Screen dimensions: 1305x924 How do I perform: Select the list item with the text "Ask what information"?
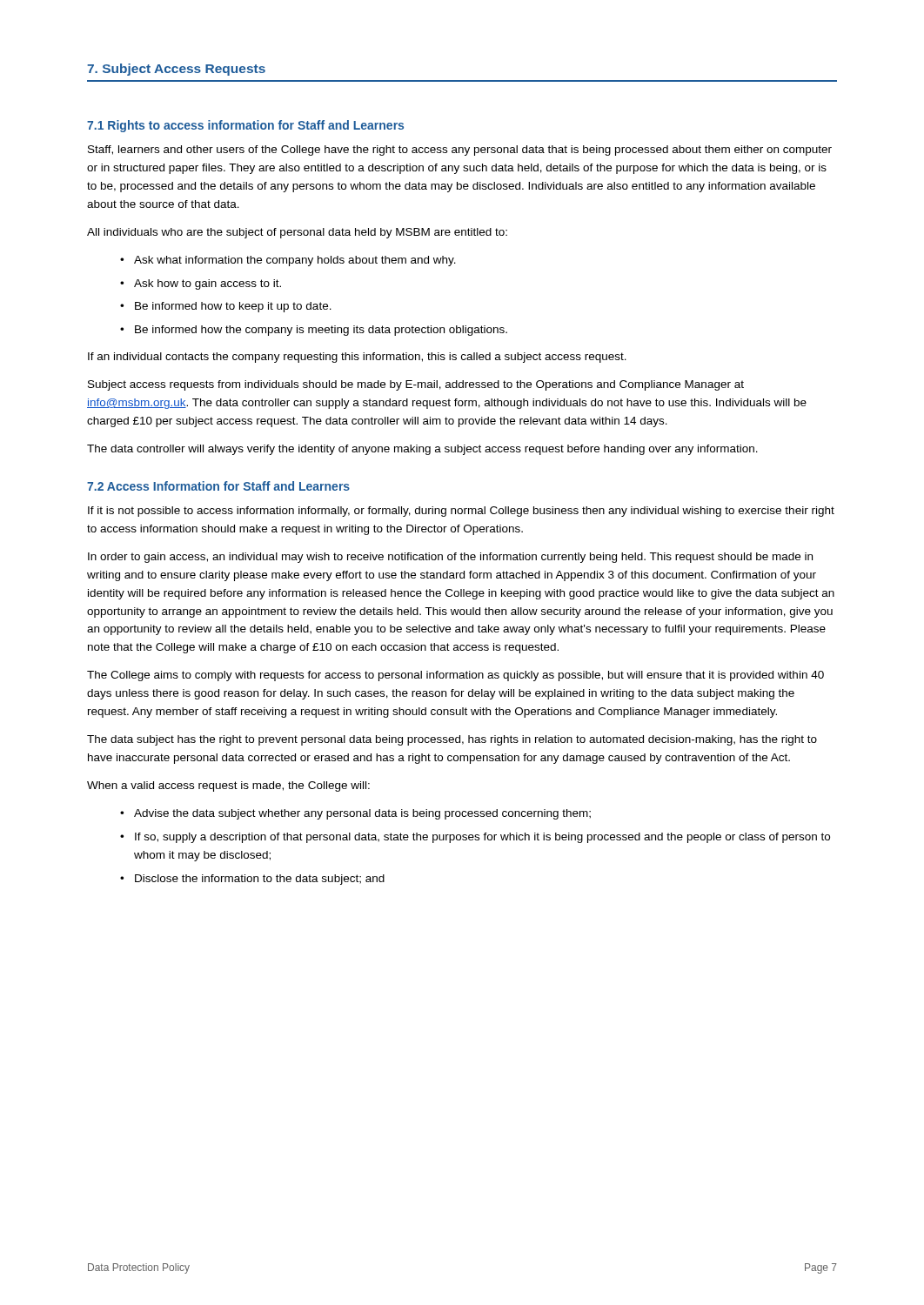(295, 259)
